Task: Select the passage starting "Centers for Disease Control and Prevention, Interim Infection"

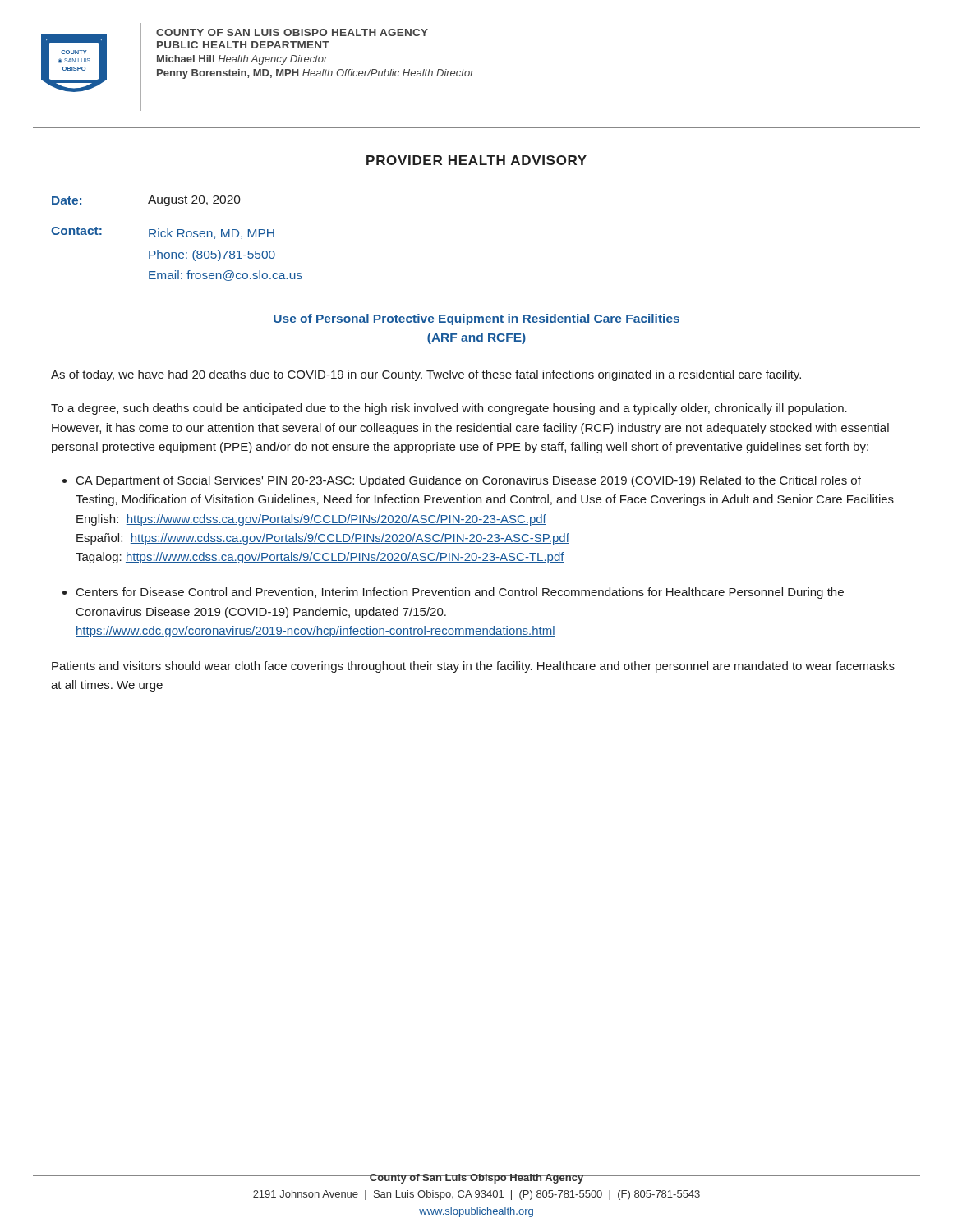Action: pyautogui.click(x=460, y=593)
